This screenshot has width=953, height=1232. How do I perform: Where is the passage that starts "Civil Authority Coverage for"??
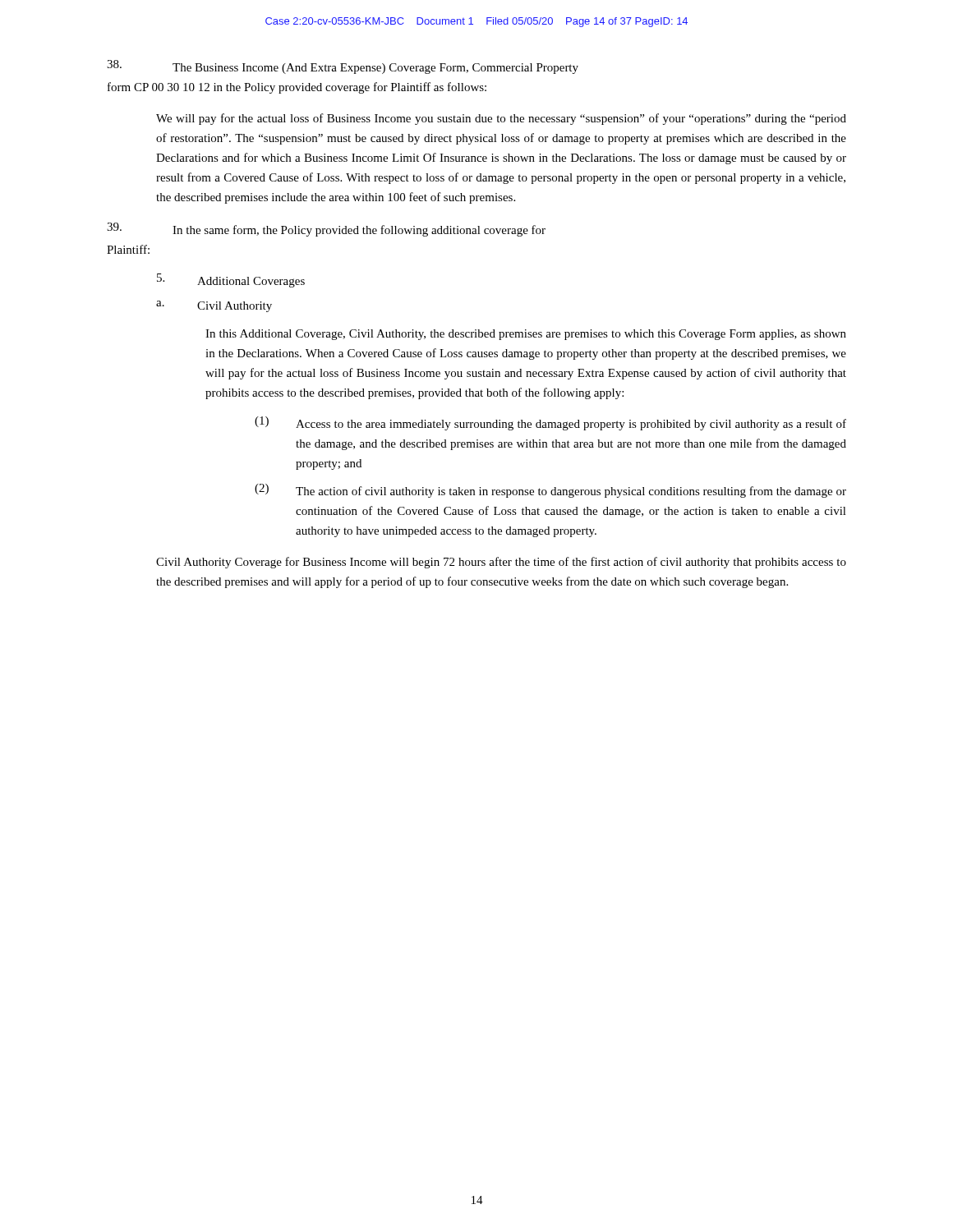[501, 572]
